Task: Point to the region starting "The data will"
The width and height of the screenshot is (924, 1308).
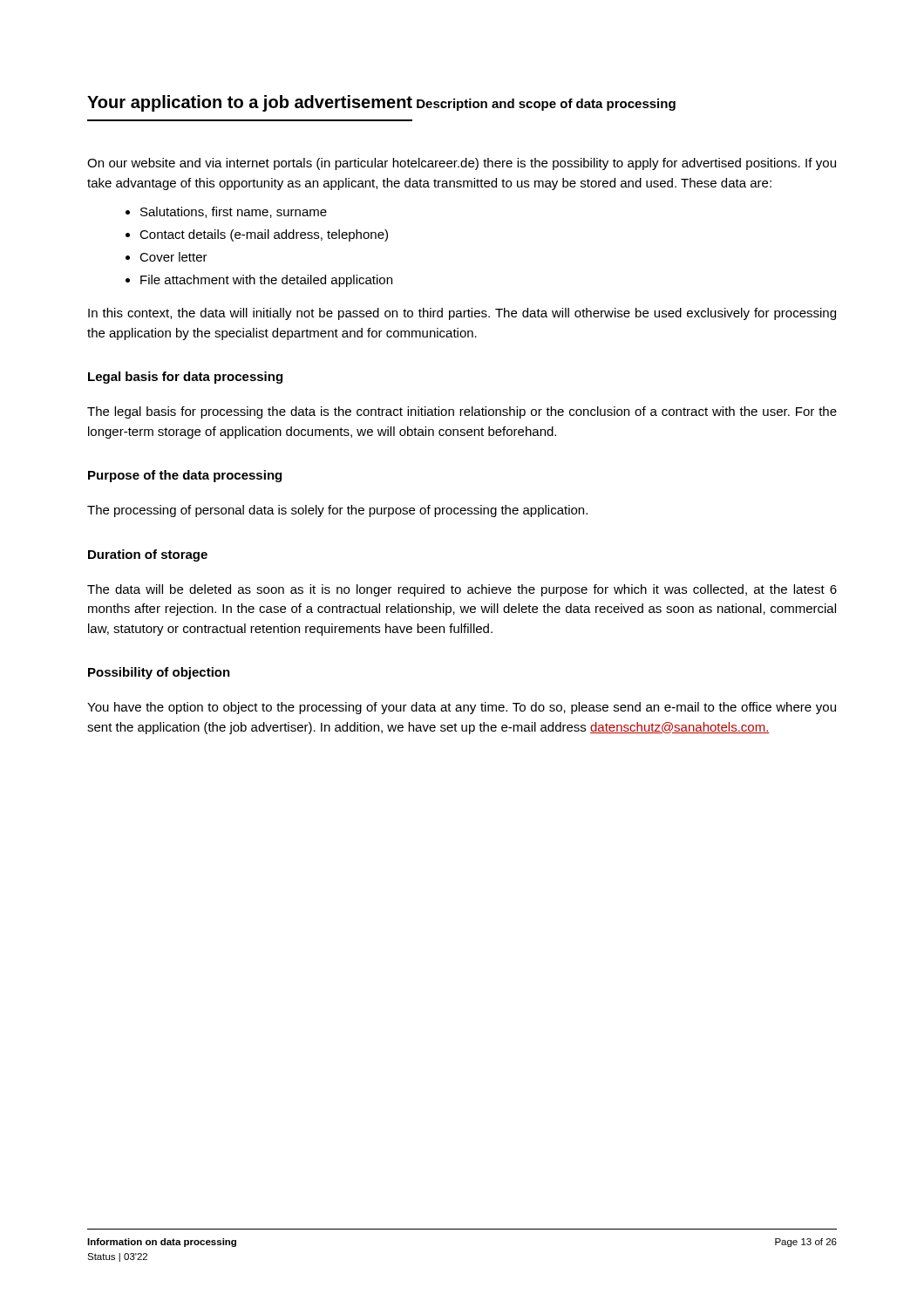Action: point(462,609)
